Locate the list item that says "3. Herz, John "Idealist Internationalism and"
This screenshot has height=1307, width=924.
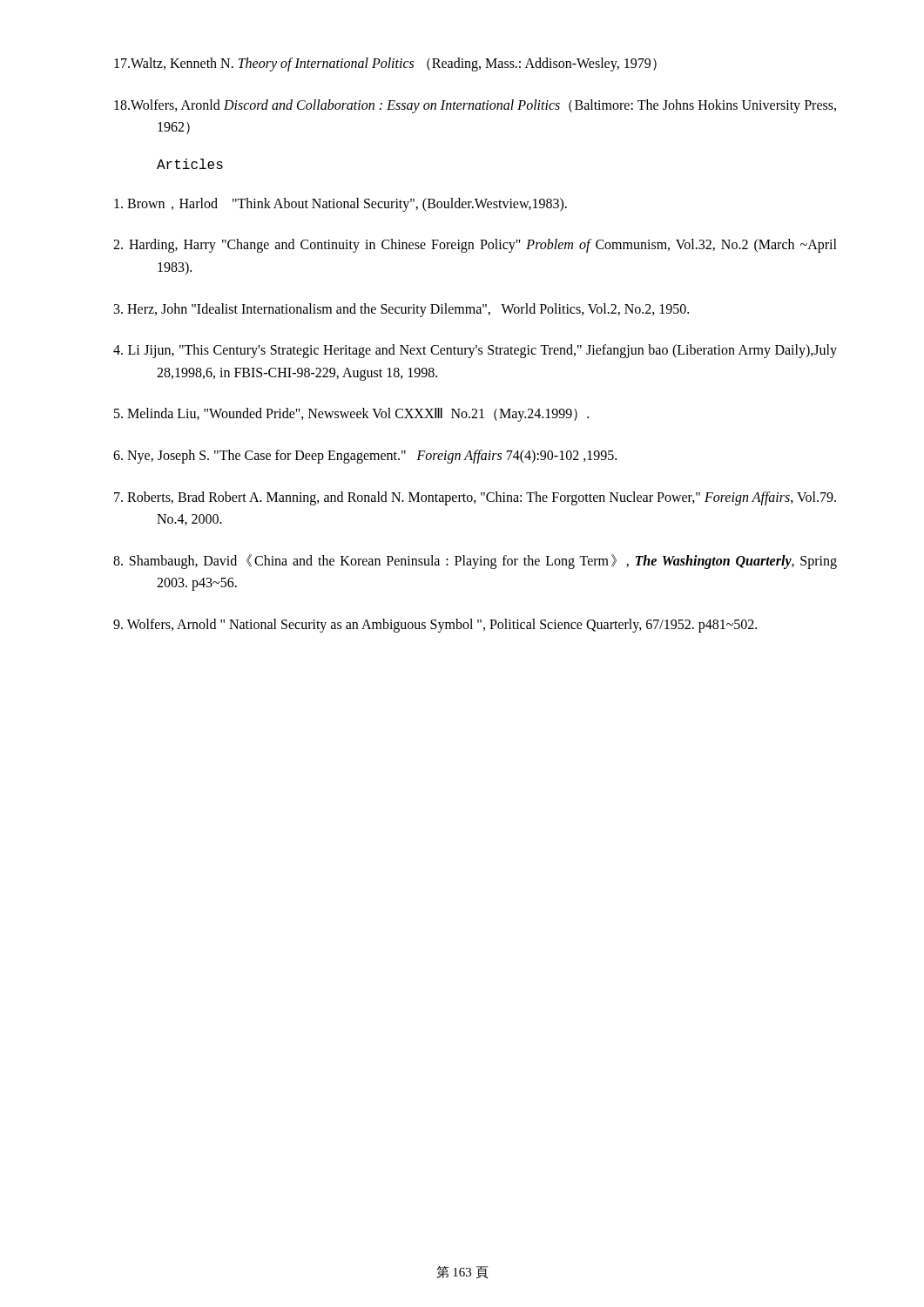coord(402,309)
